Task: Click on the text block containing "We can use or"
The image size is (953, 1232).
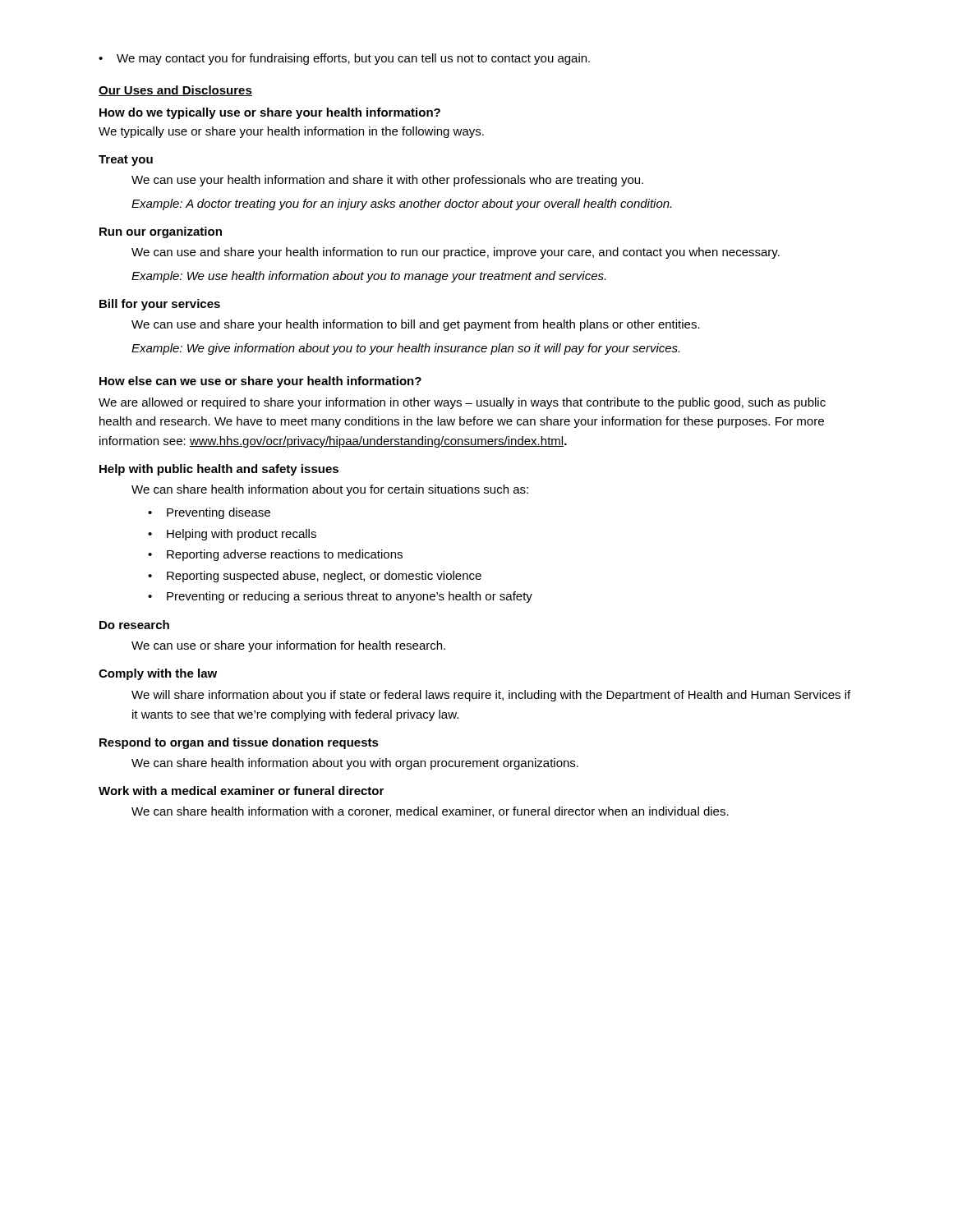Action: point(289,645)
